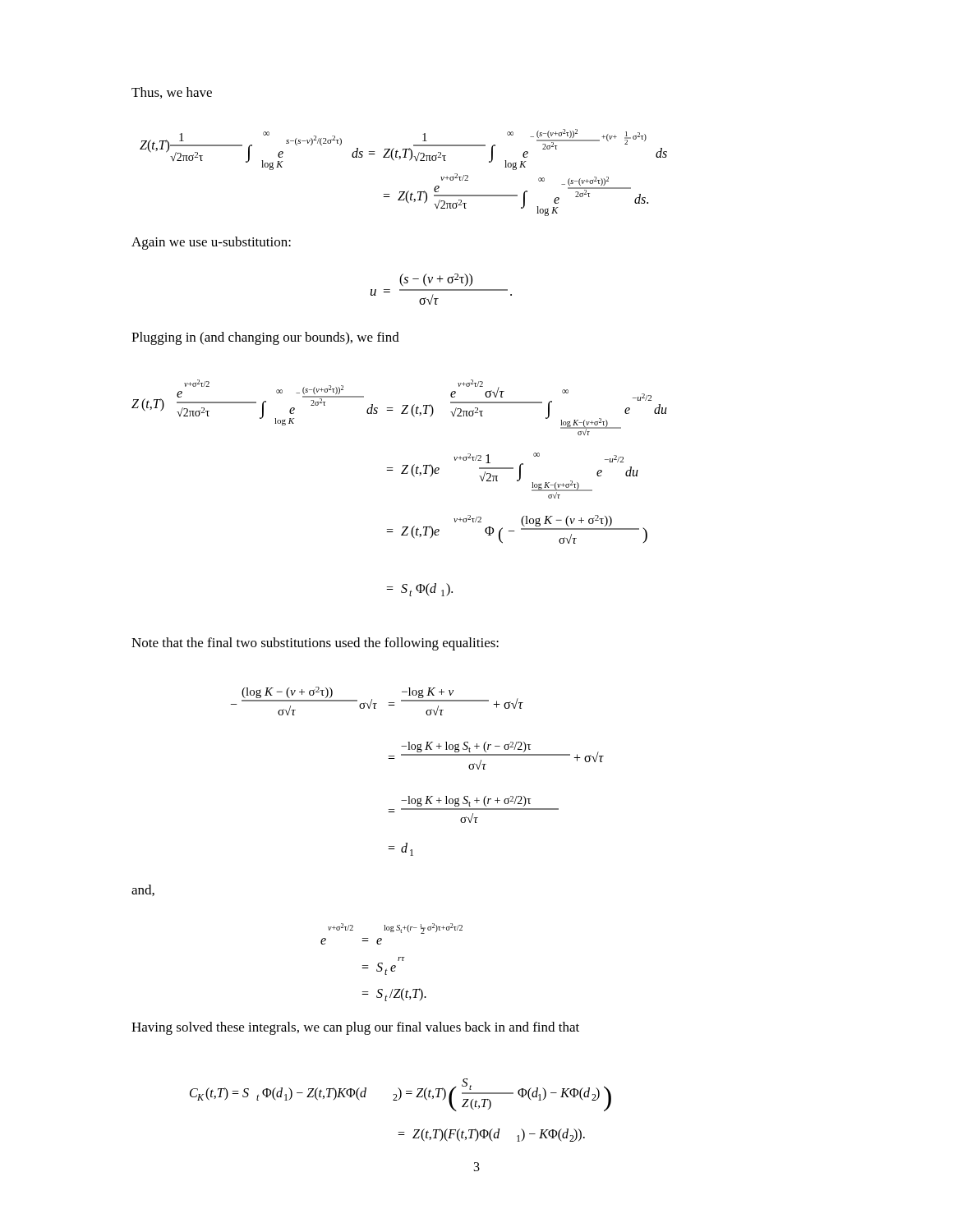Where is the formula that starts "− (log K −"?
The image size is (953, 1232).
pos(476,766)
